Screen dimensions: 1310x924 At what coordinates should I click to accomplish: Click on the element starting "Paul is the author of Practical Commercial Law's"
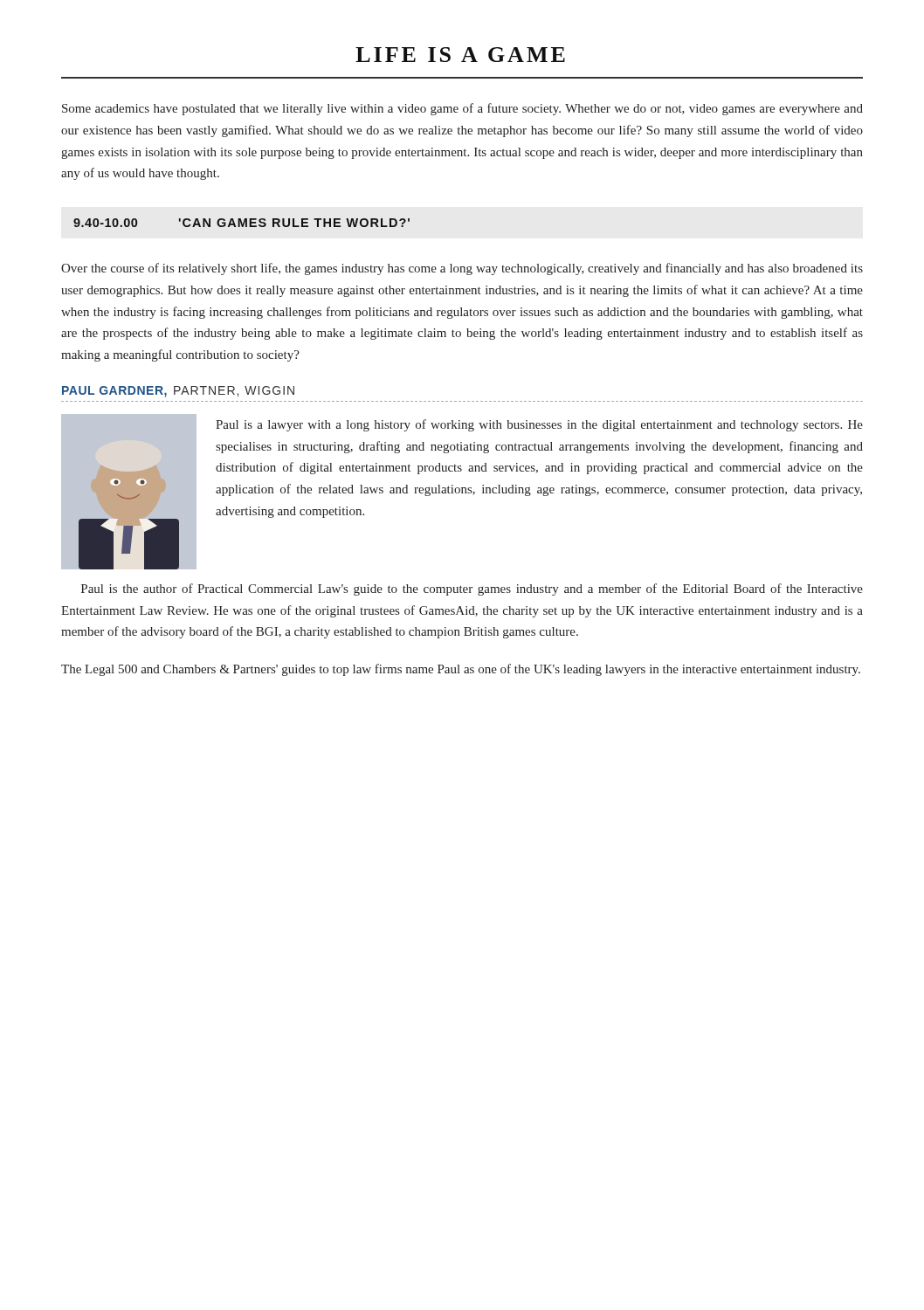pyautogui.click(x=462, y=610)
